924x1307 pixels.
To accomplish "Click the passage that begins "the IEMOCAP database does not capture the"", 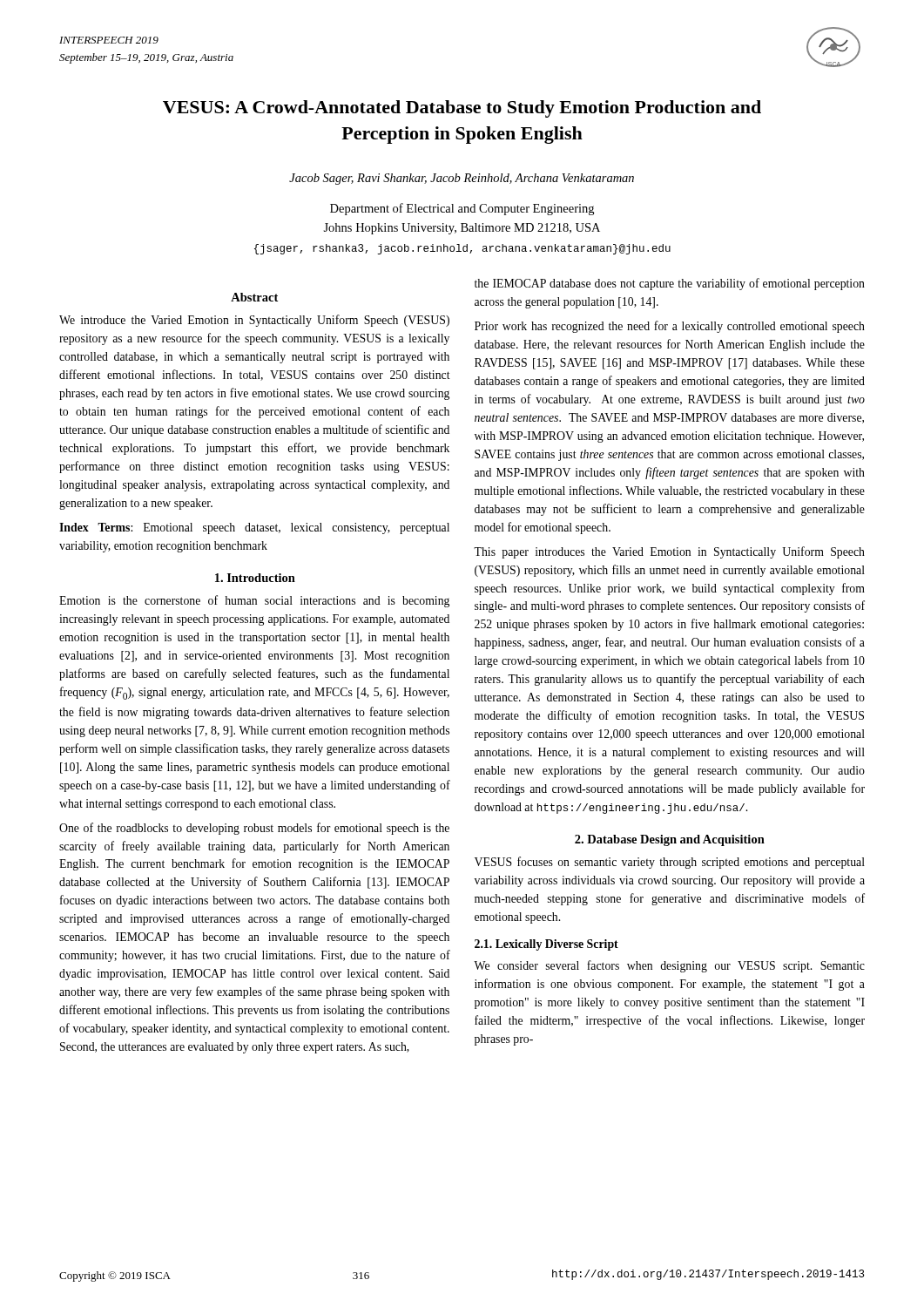I will 669,546.
